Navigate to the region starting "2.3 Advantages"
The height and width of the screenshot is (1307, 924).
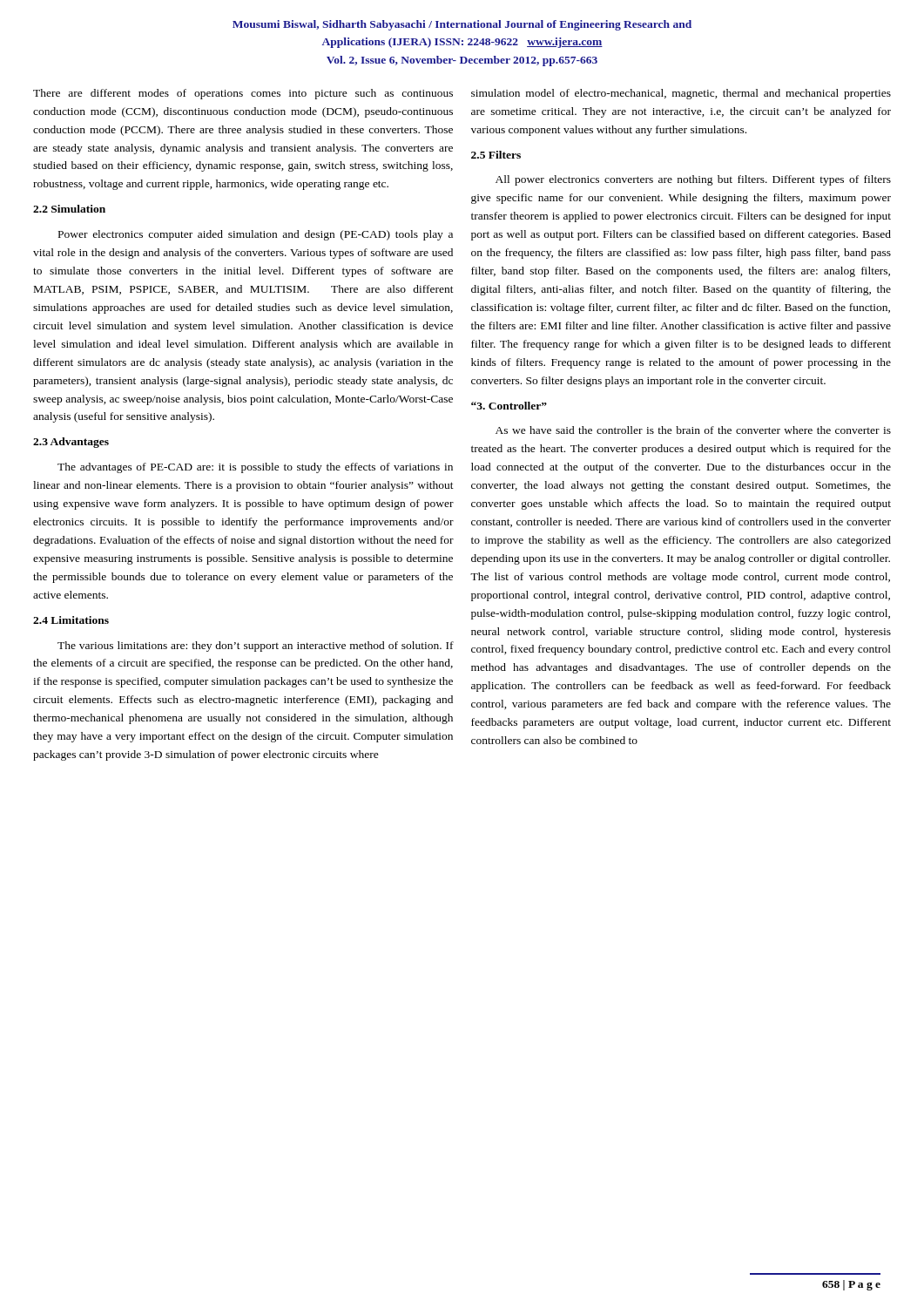click(71, 443)
